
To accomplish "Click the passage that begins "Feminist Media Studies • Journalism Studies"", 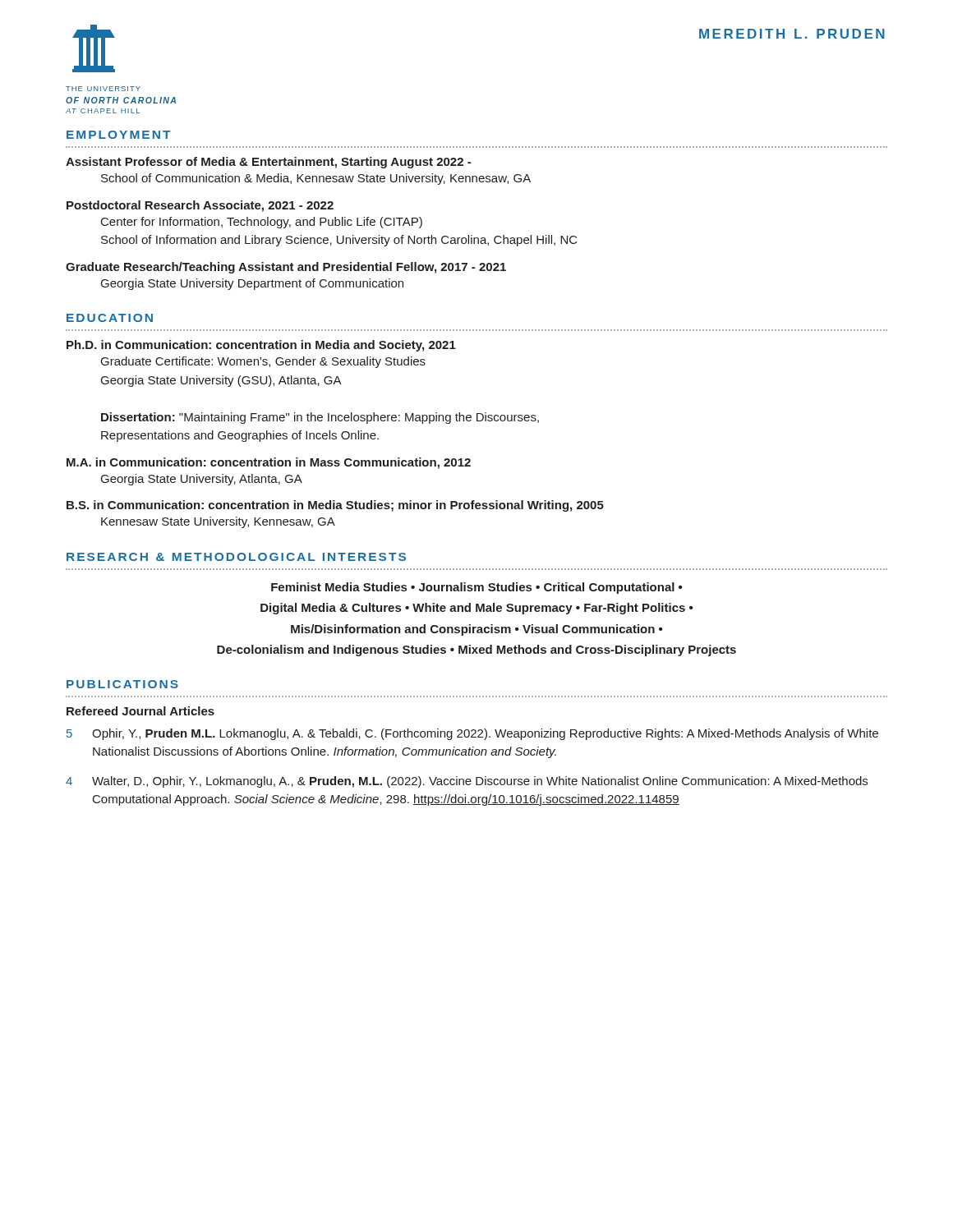I will click(476, 618).
